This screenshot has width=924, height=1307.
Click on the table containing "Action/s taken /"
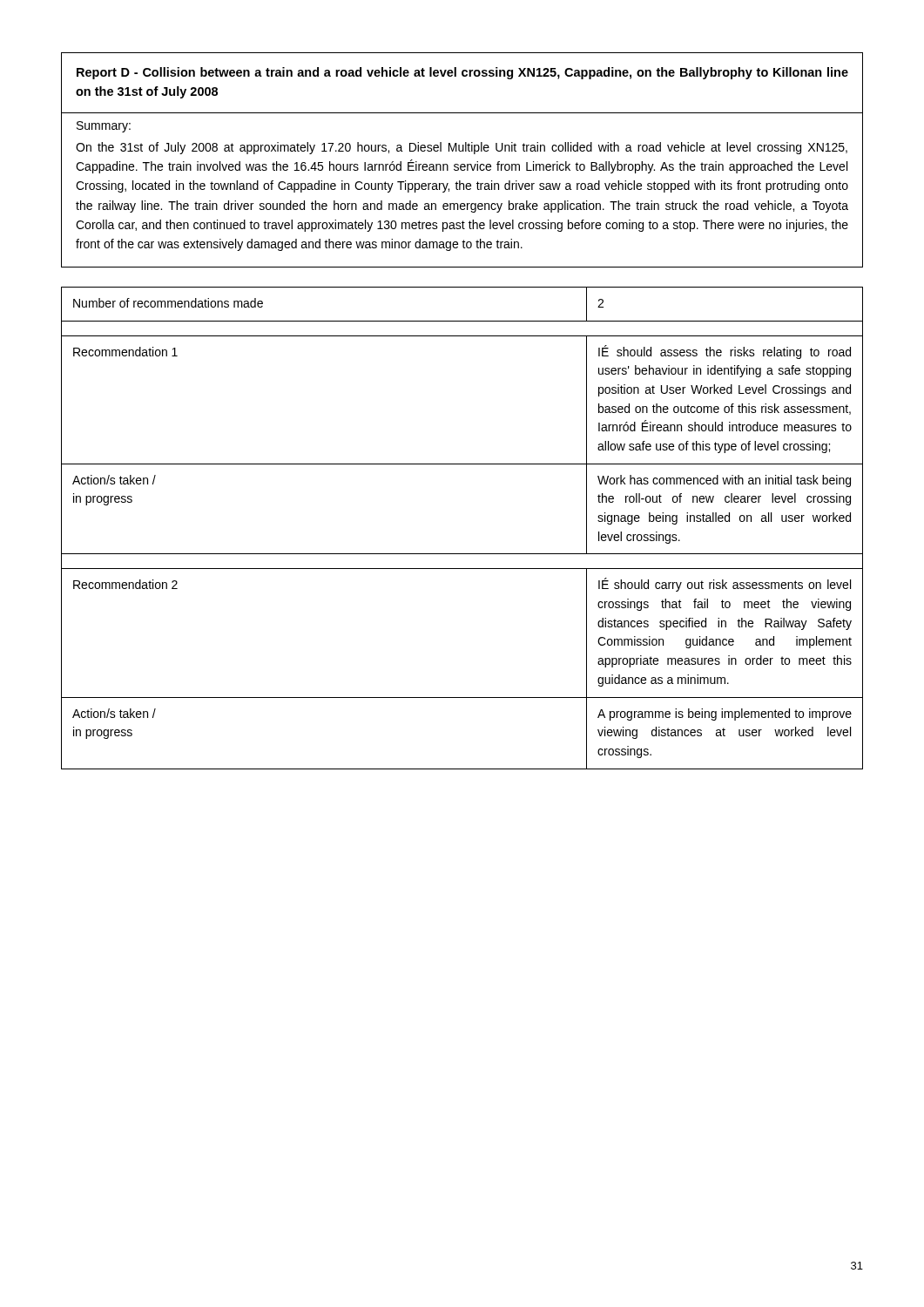(462, 528)
